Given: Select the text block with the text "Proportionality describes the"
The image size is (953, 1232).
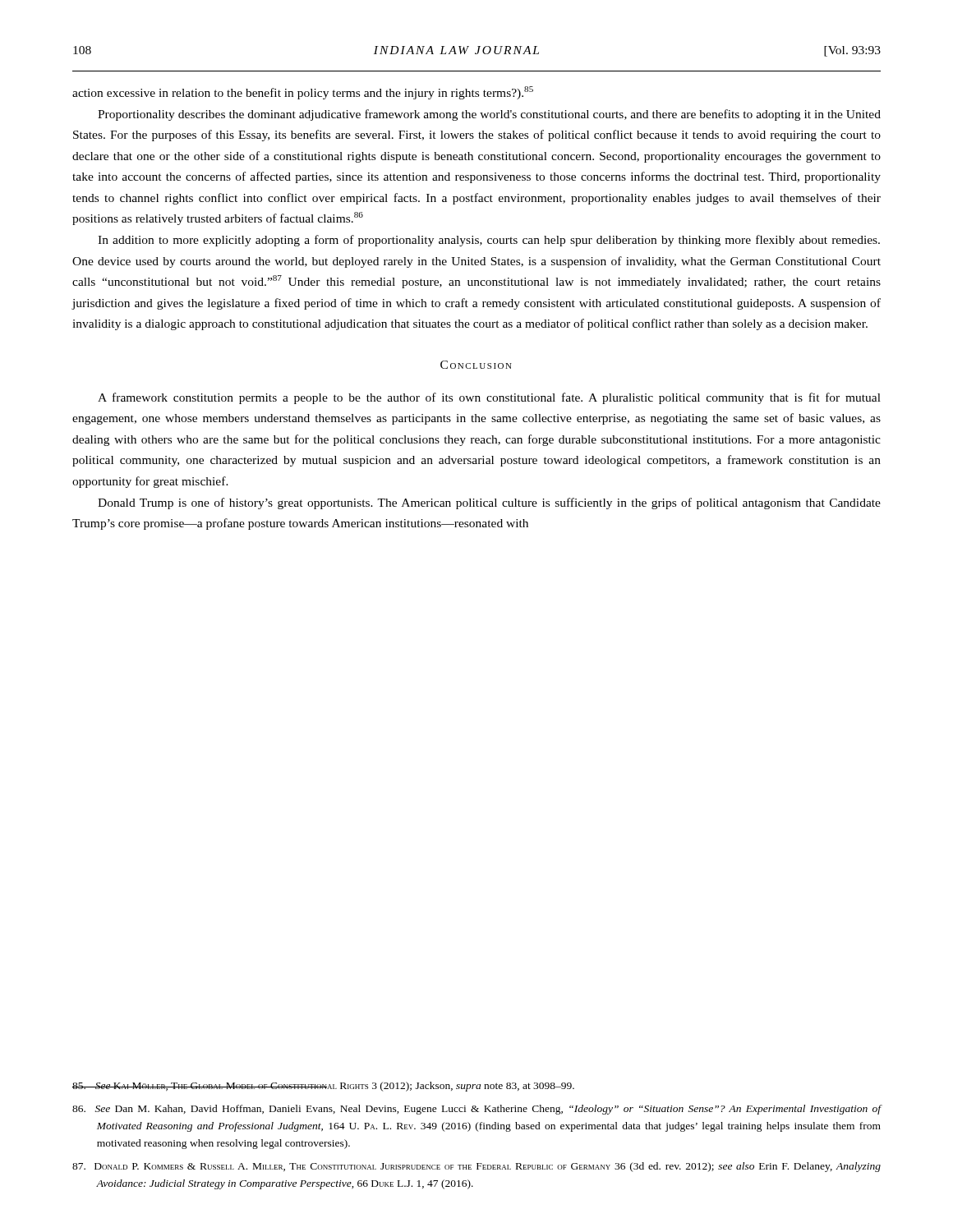Looking at the screenshot, I should pos(476,166).
